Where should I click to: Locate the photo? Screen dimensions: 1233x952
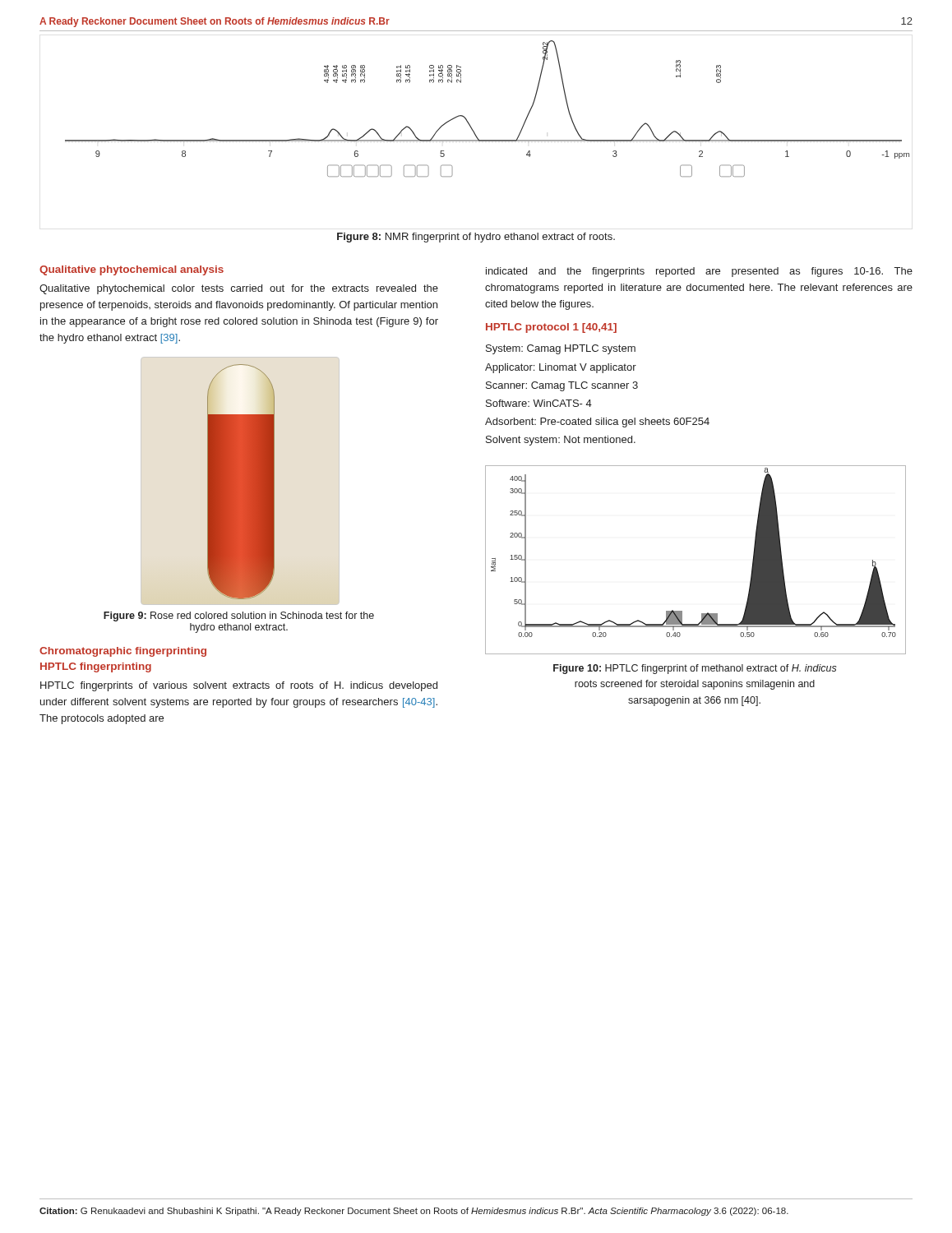pyautogui.click(x=239, y=481)
